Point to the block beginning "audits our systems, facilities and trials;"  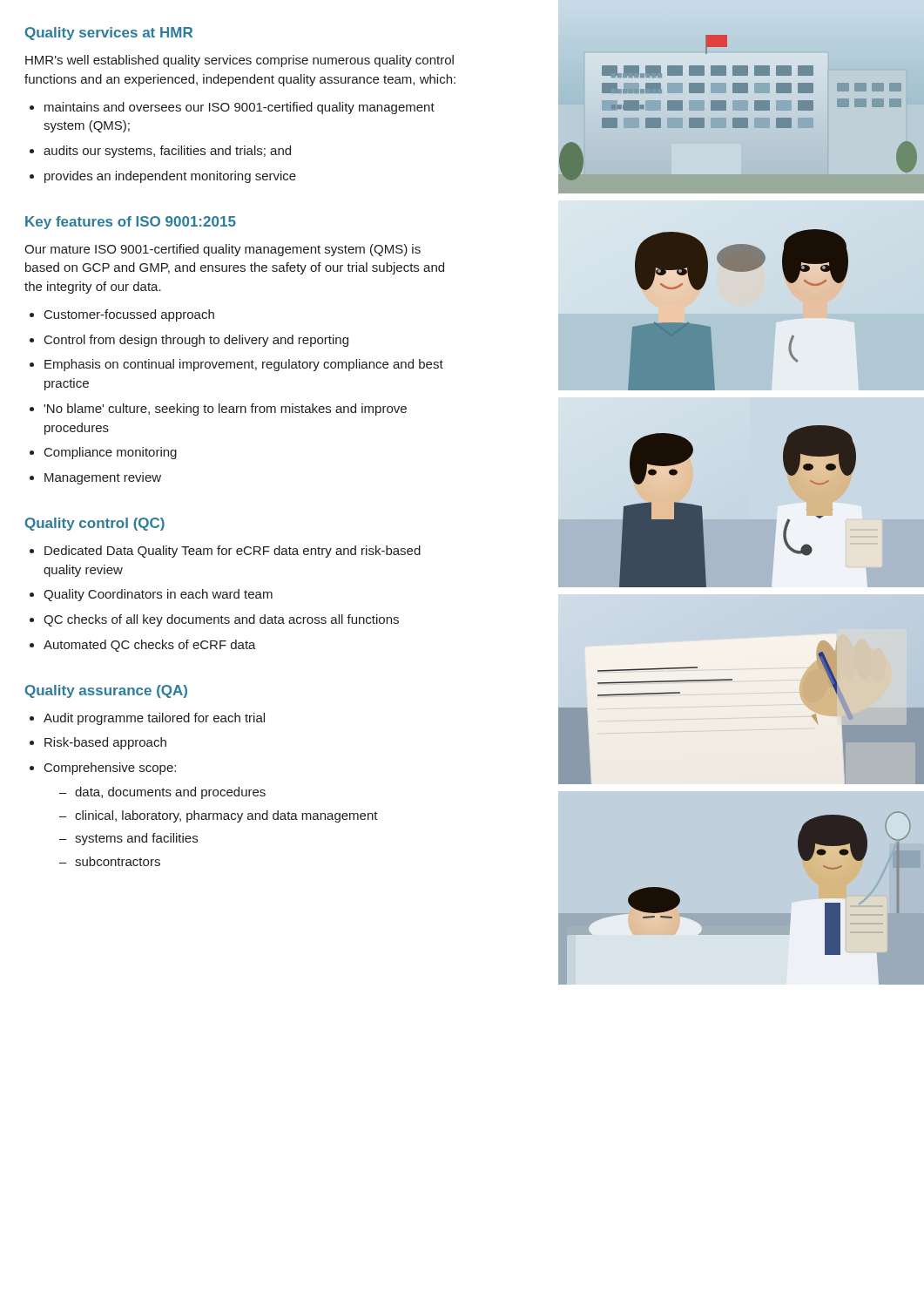click(x=168, y=150)
